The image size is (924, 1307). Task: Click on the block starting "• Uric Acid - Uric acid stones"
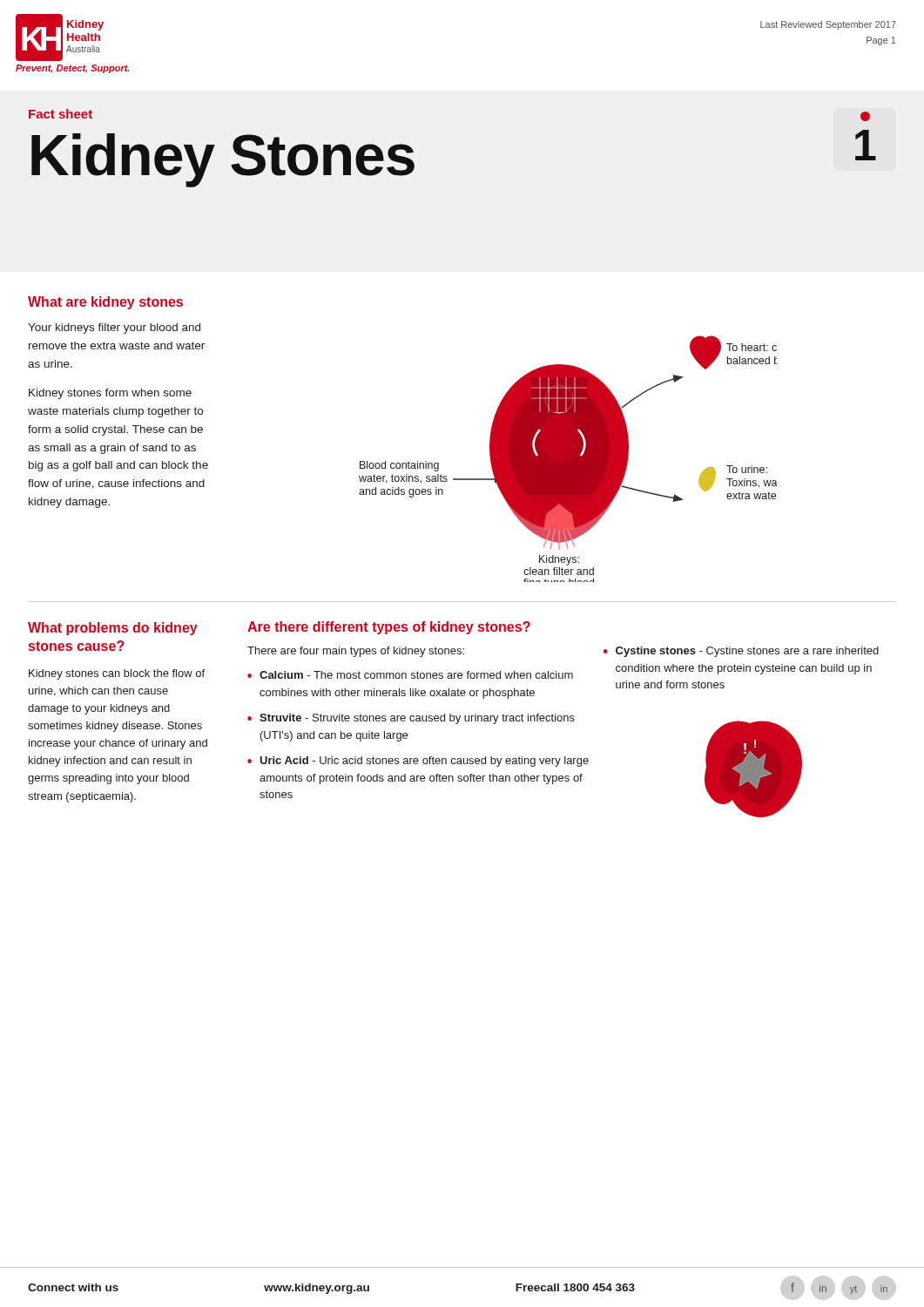click(418, 776)
